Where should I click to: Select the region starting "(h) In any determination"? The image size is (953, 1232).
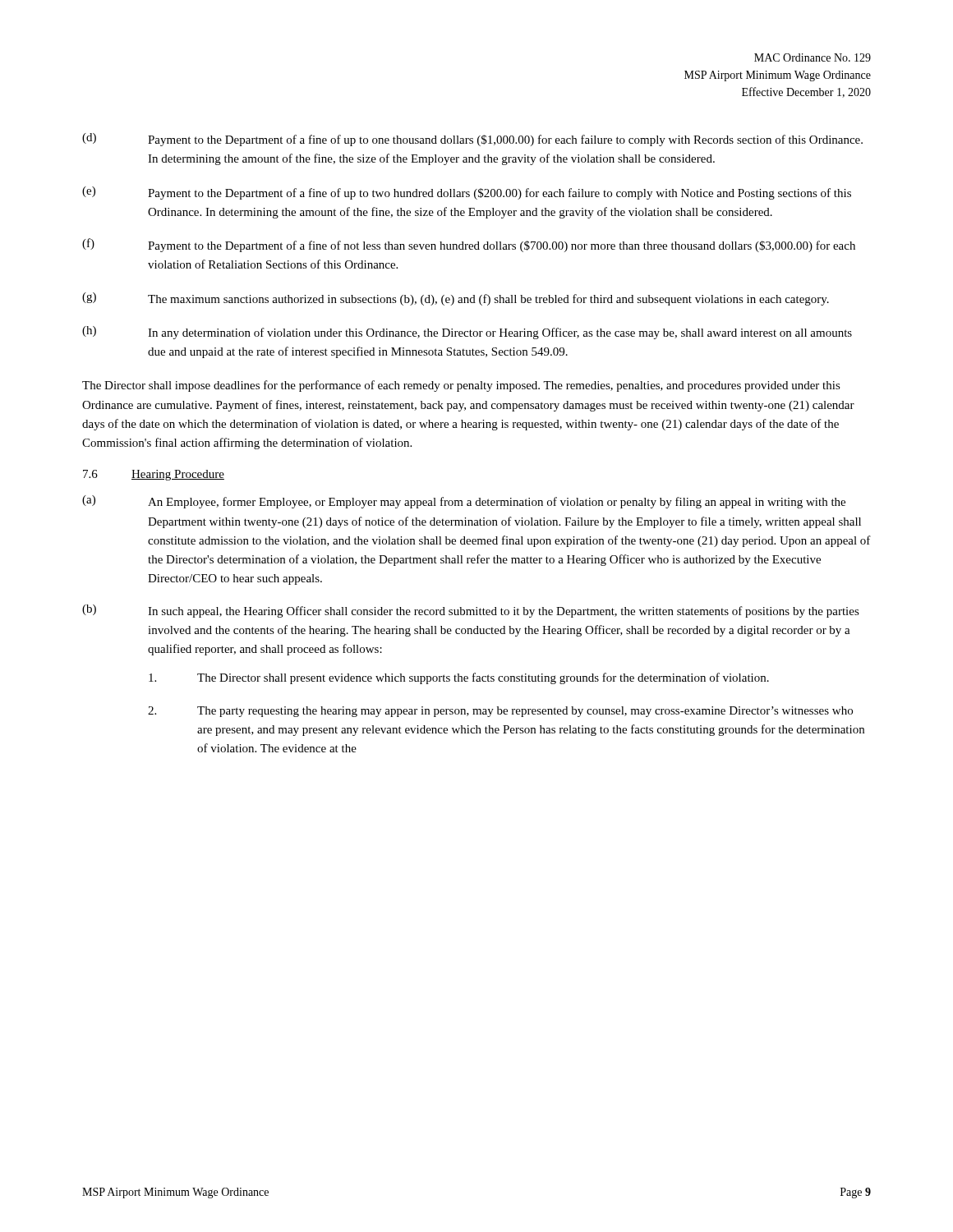[476, 342]
